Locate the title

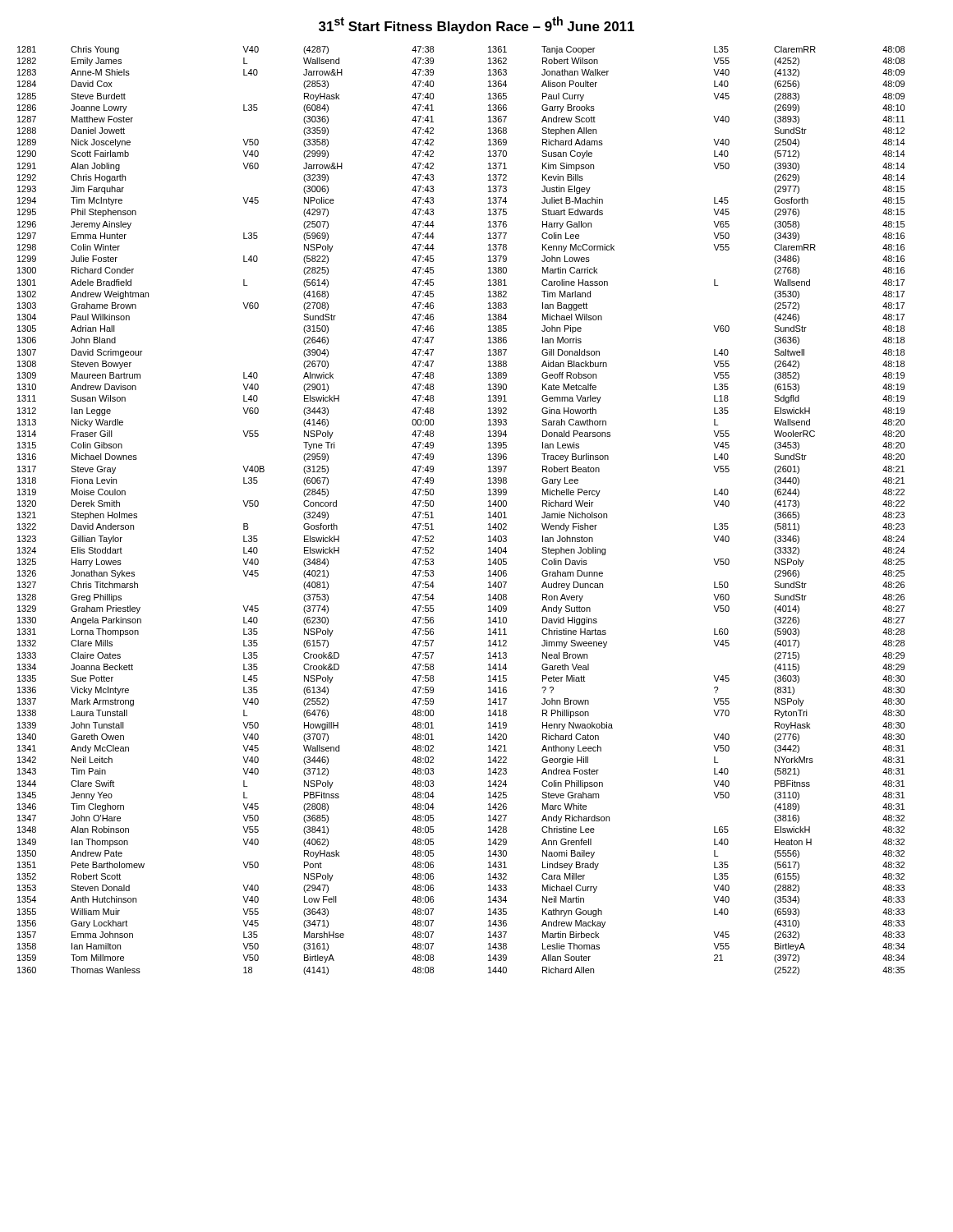[x=476, y=25]
